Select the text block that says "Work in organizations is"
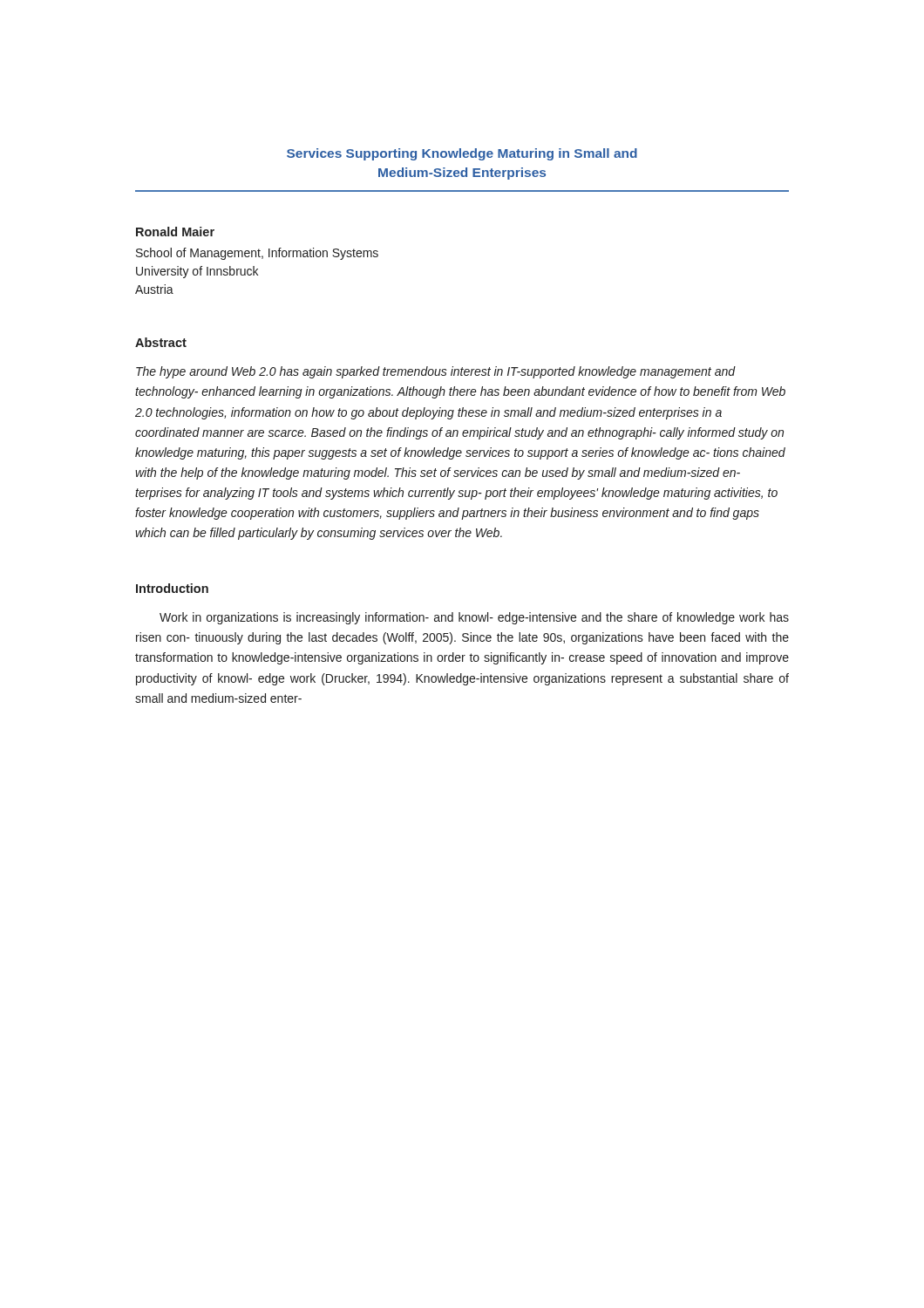This screenshot has height=1308, width=924. point(462,658)
